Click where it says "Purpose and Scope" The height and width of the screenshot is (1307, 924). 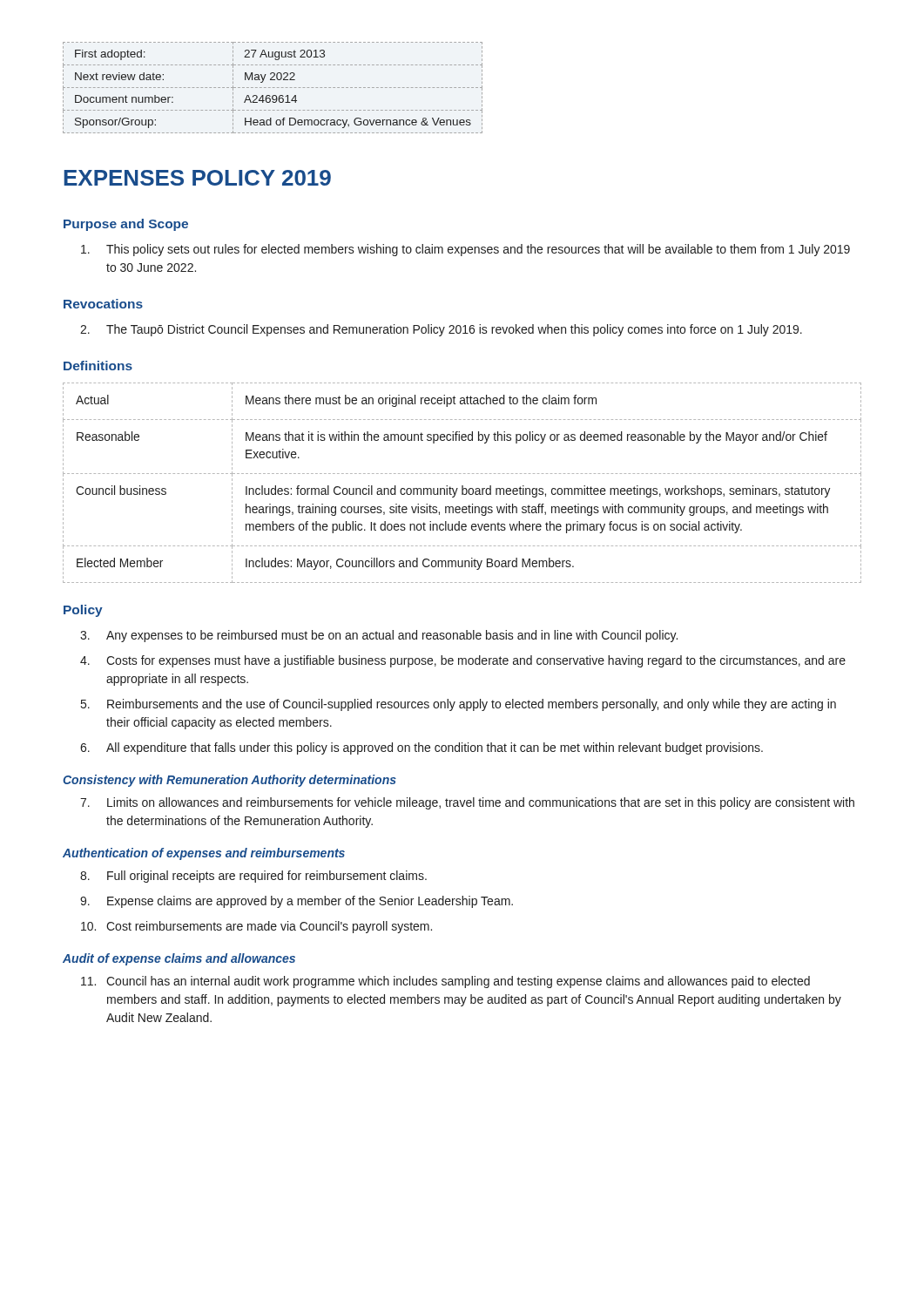[x=126, y=223]
